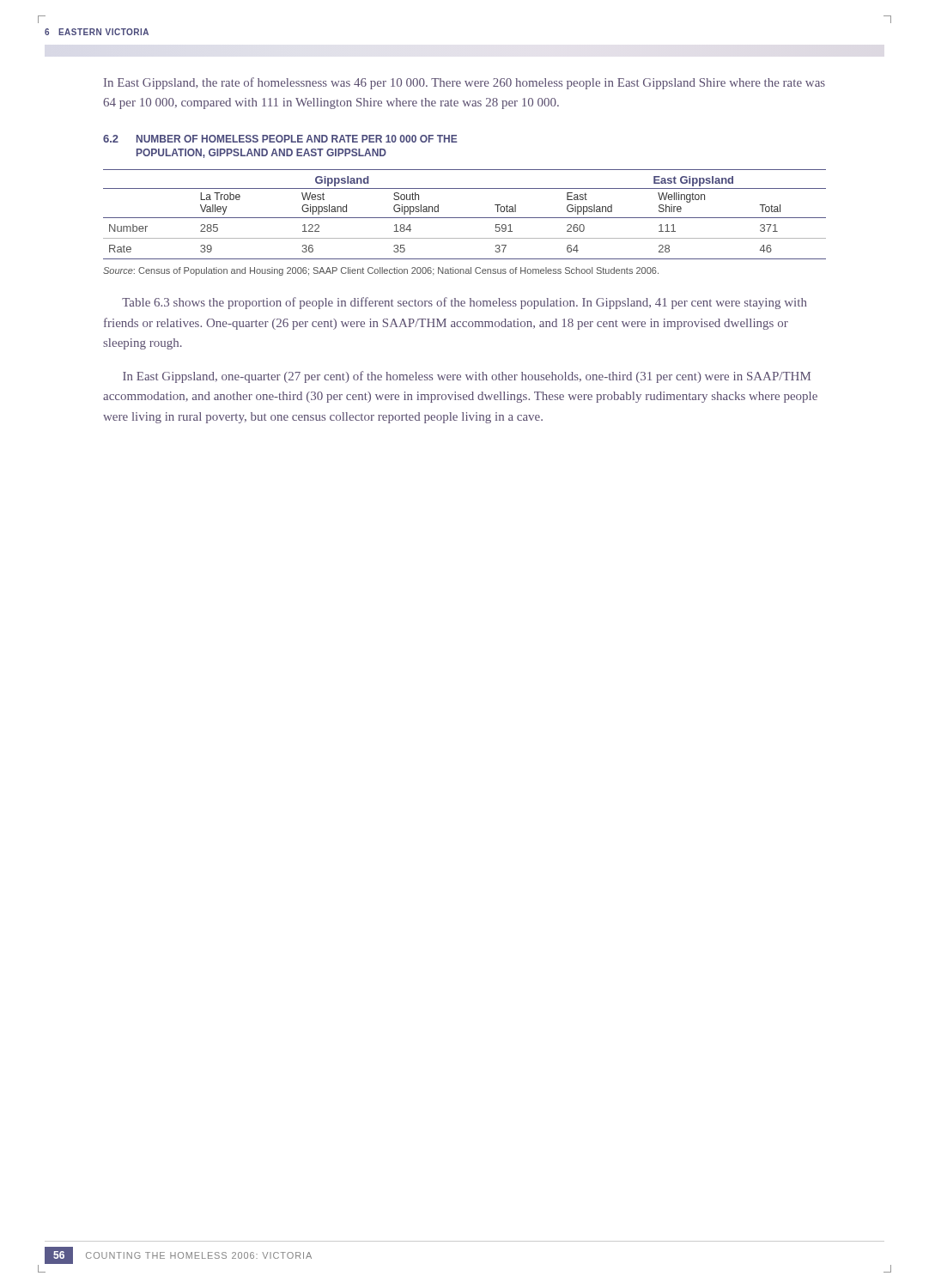Image resolution: width=929 pixels, height=1288 pixels.
Task: Locate the table with the text "East Gippsland"
Action: click(x=464, y=214)
